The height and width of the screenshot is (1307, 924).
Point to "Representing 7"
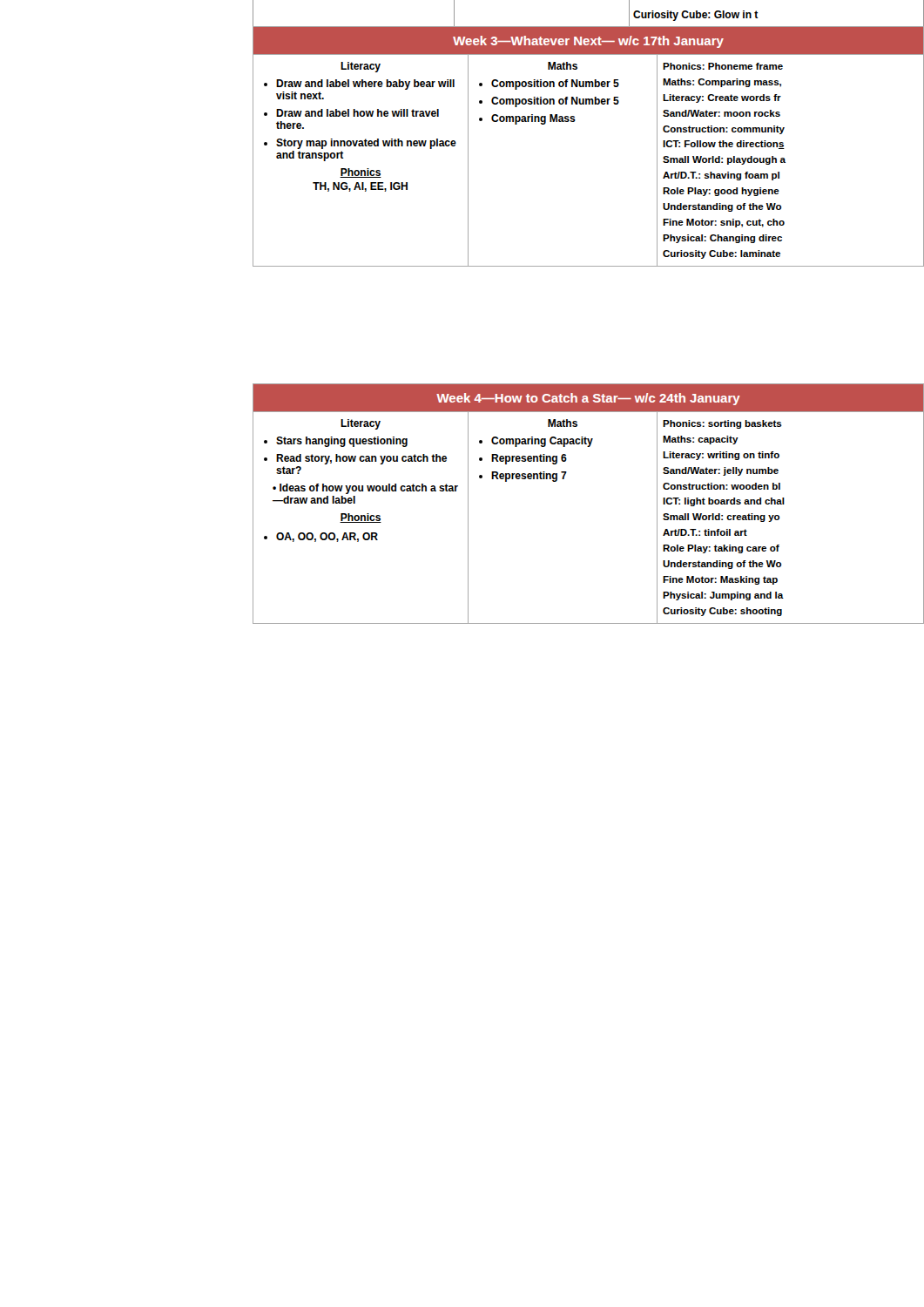tap(529, 476)
